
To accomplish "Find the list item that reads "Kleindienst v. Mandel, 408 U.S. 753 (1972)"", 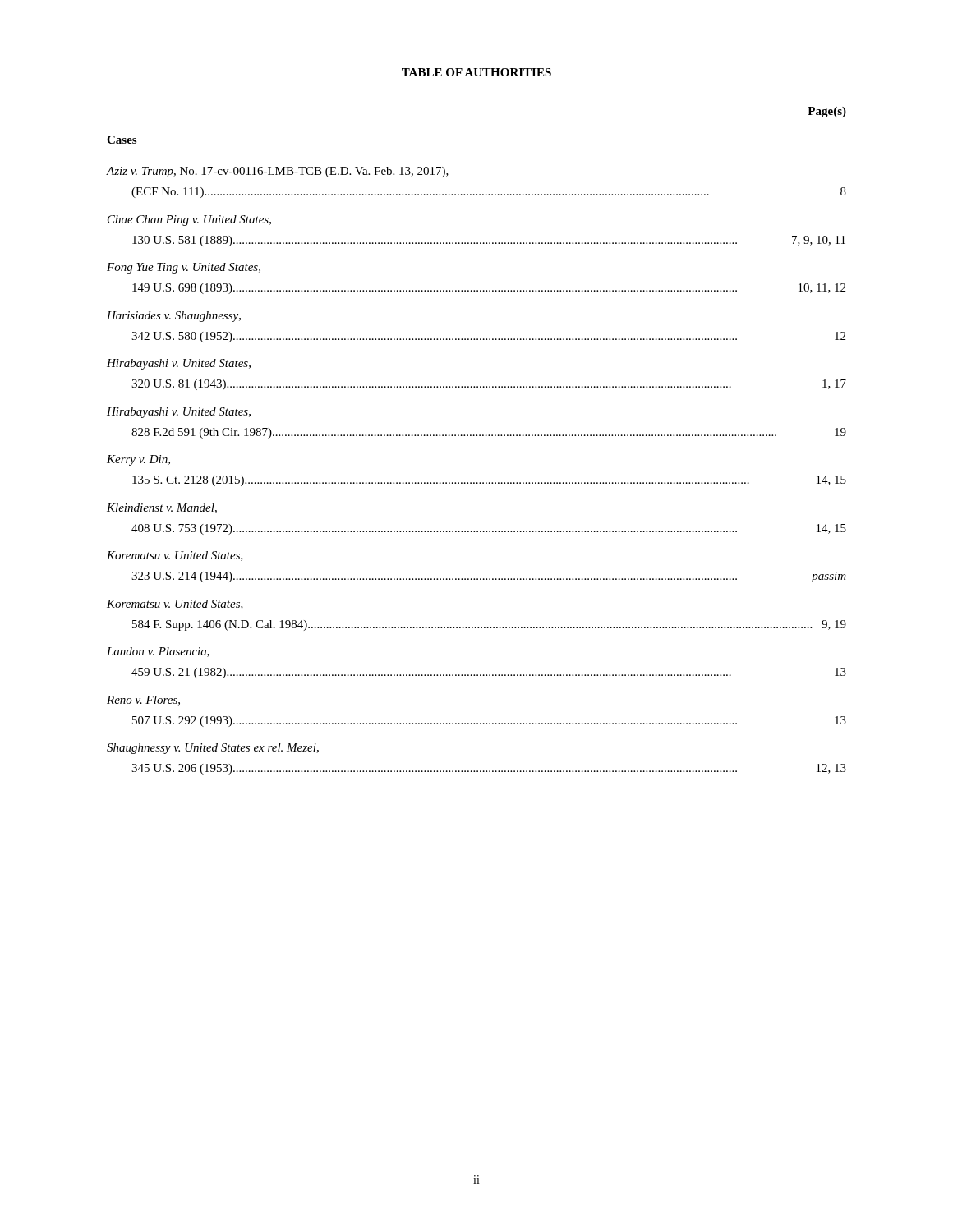I will 162,508.
